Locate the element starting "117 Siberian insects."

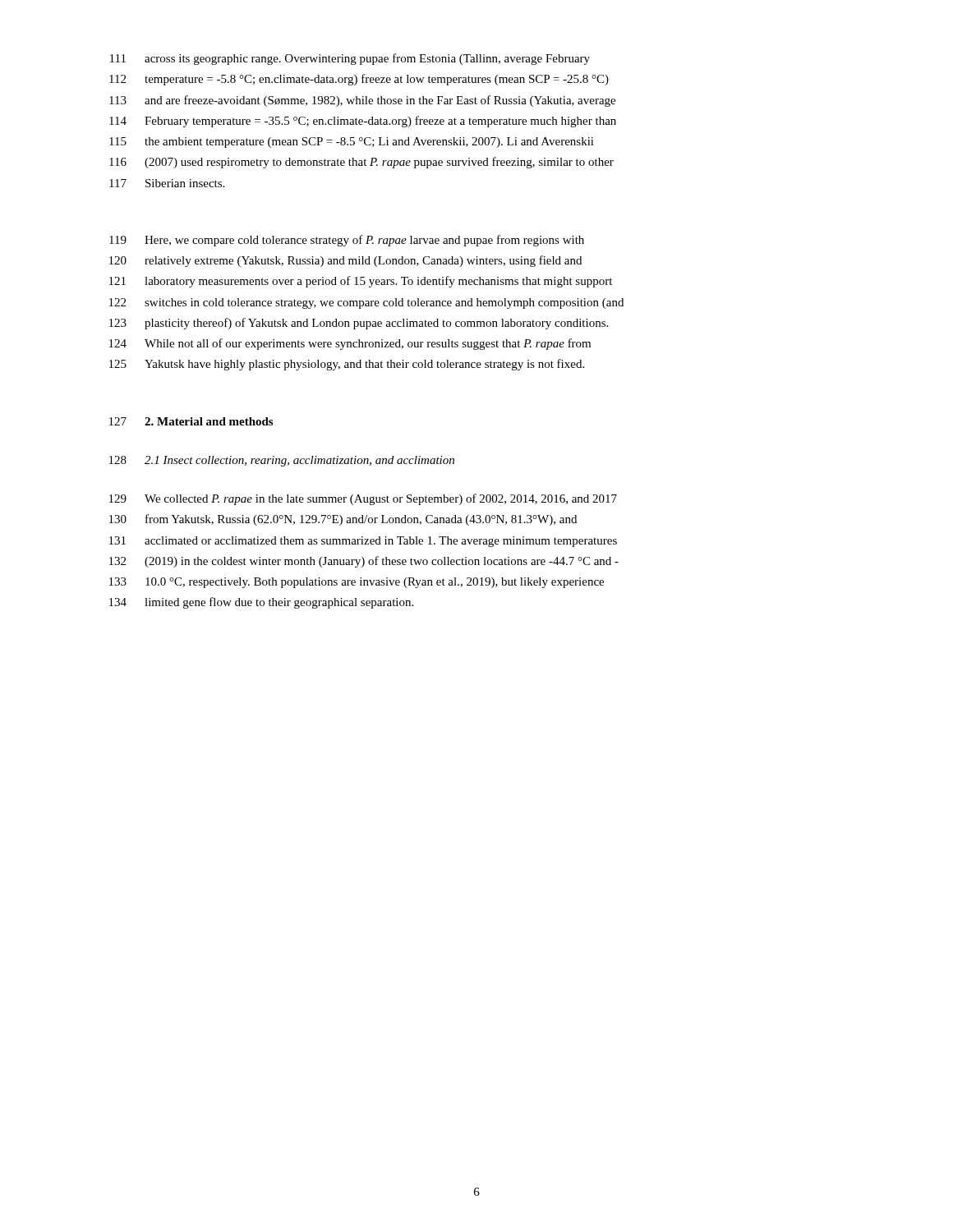[167, 183]
